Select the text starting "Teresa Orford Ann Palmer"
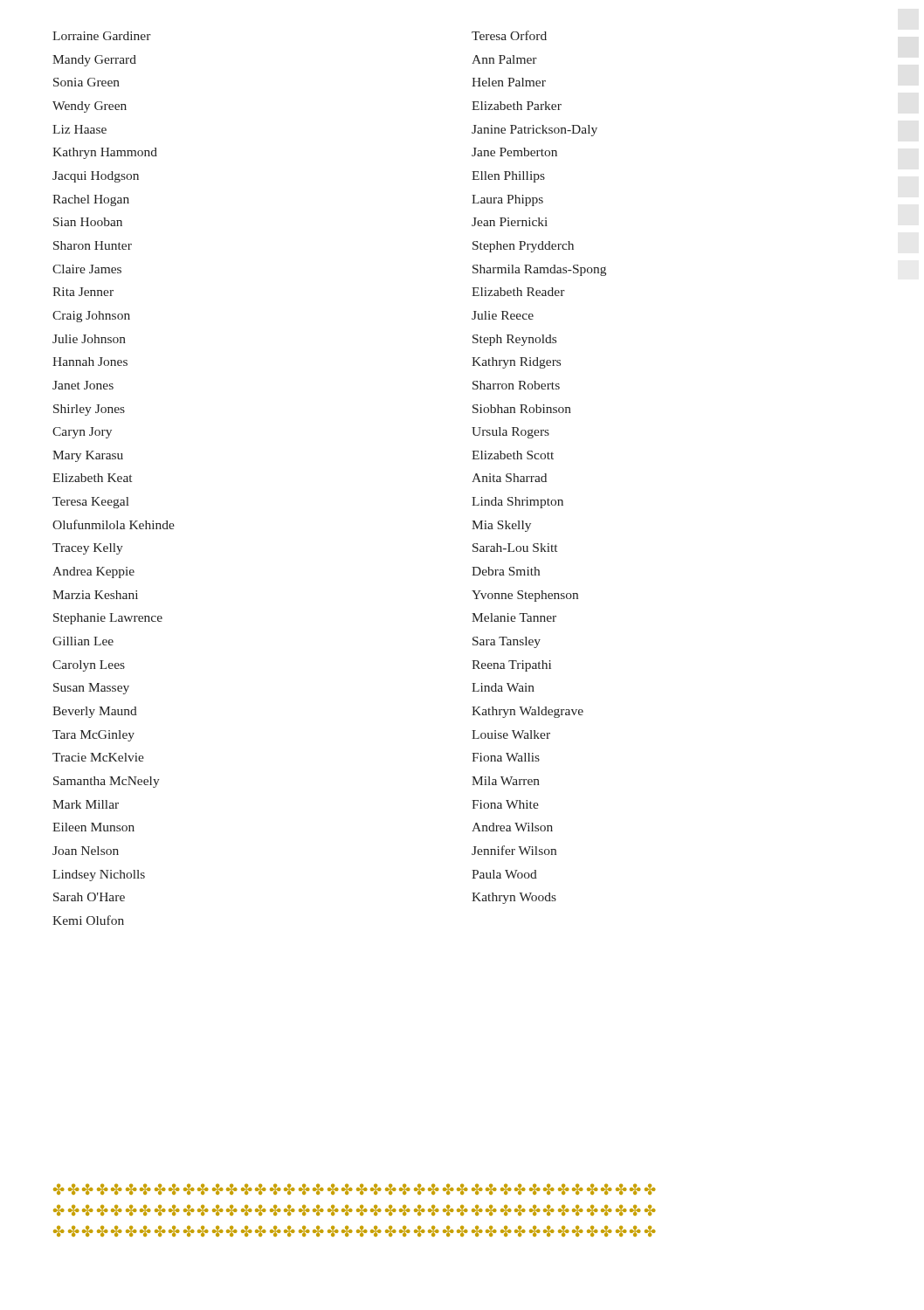Viewport: 924px width, 1310px height. [x=509, y=35]
